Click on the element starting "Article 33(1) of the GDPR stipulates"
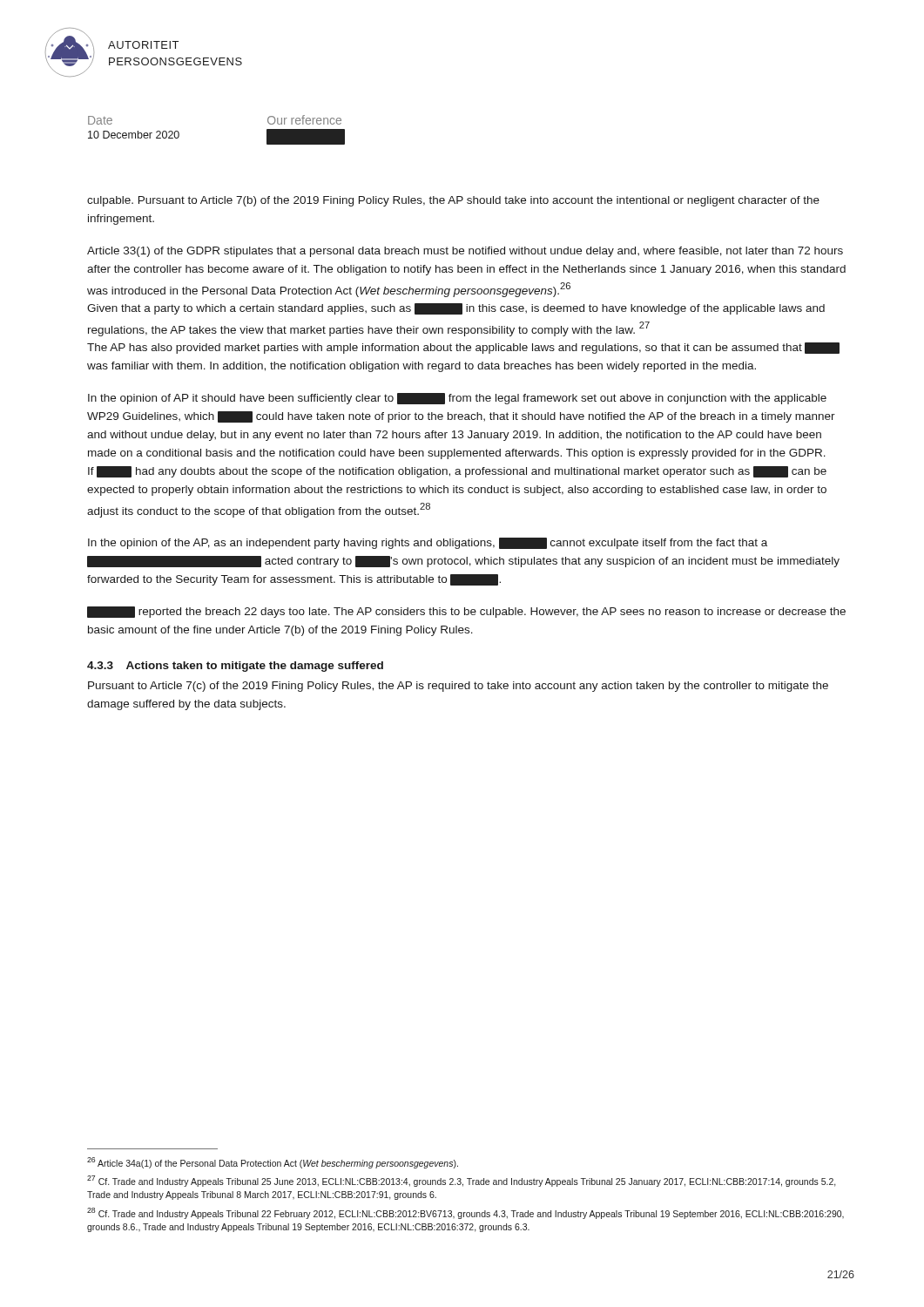 pos(467,308)
